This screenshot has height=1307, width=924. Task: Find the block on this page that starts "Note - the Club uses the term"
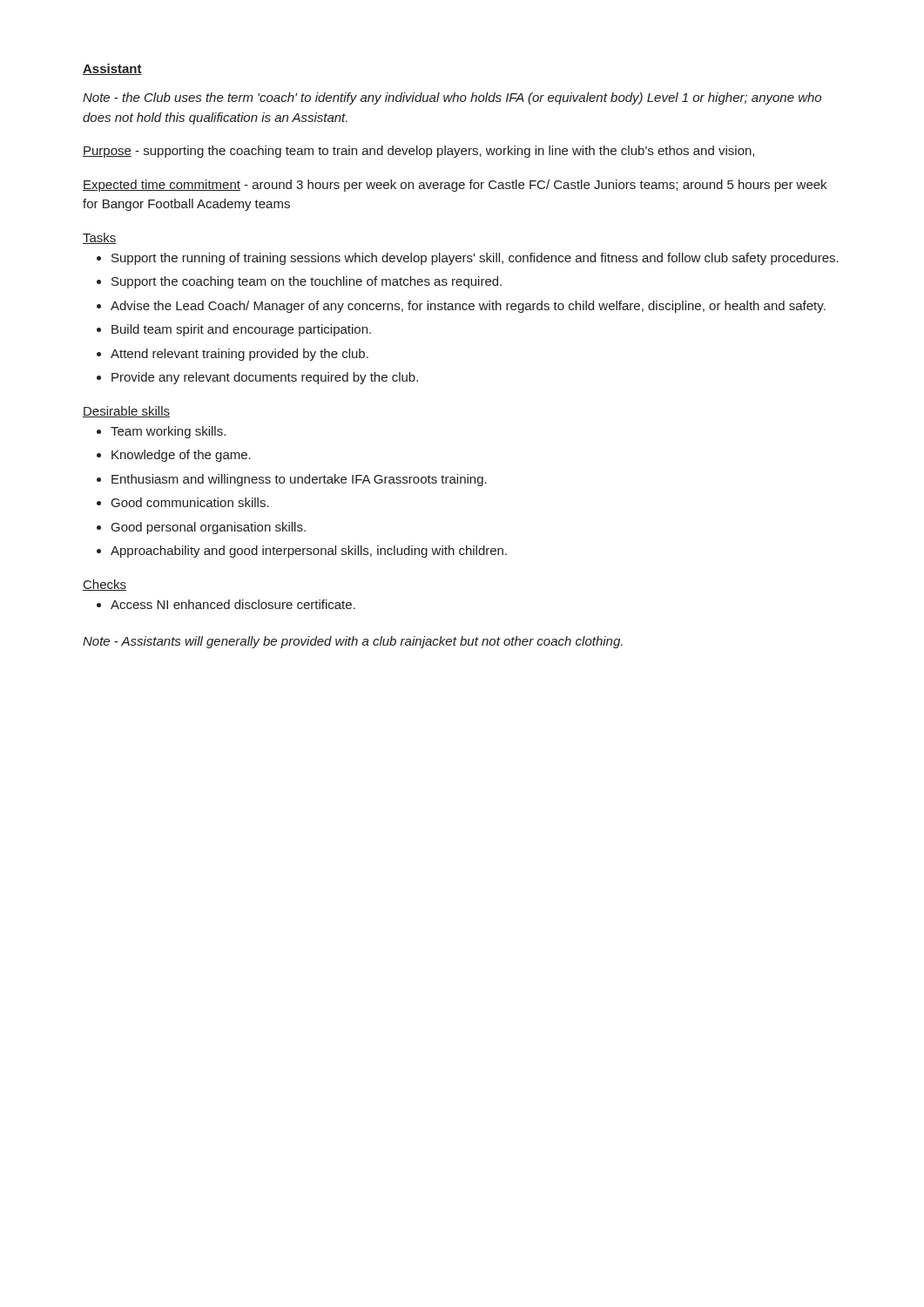point(452,107)
